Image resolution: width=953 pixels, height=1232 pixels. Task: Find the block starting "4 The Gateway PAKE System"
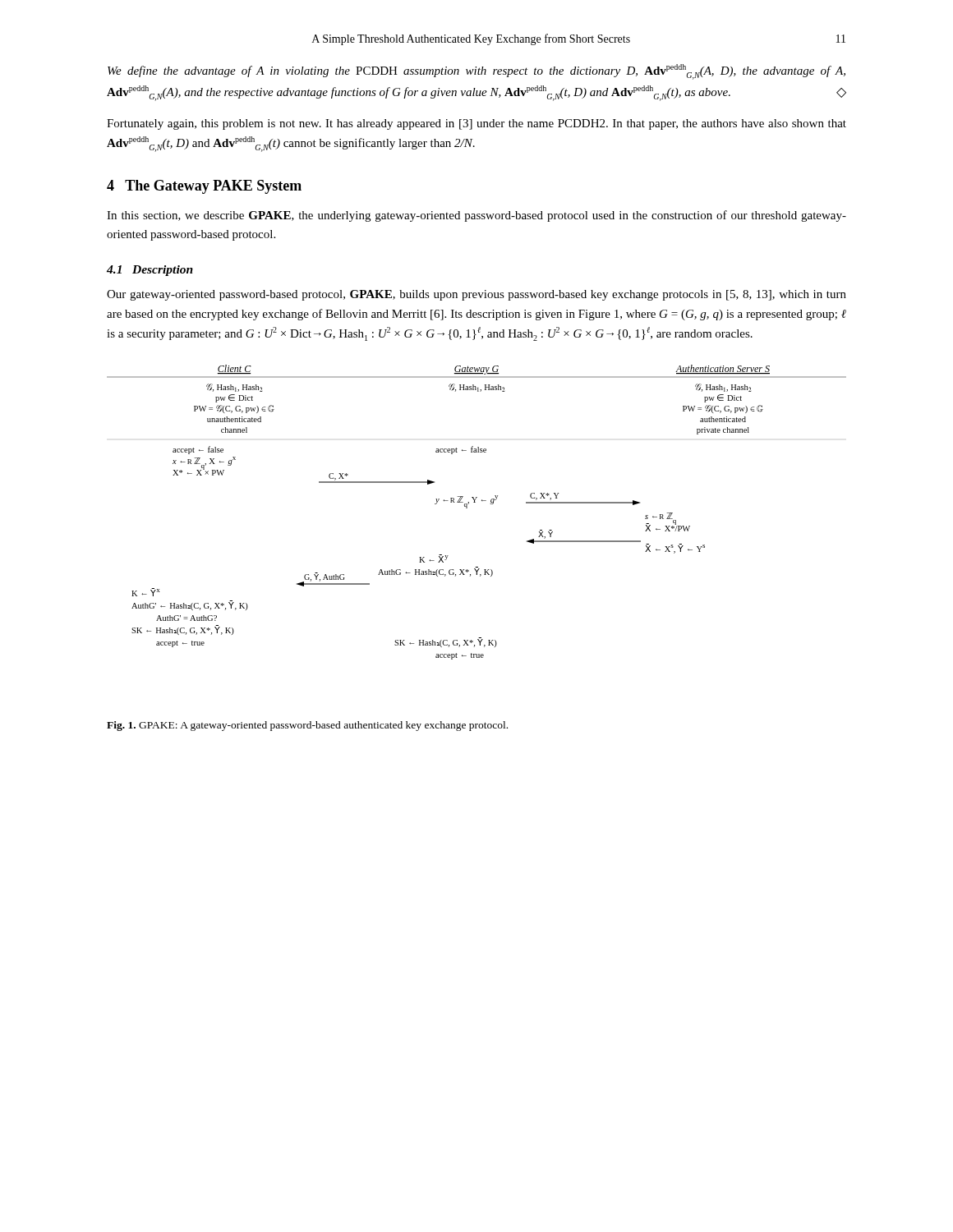coord(204,185)
